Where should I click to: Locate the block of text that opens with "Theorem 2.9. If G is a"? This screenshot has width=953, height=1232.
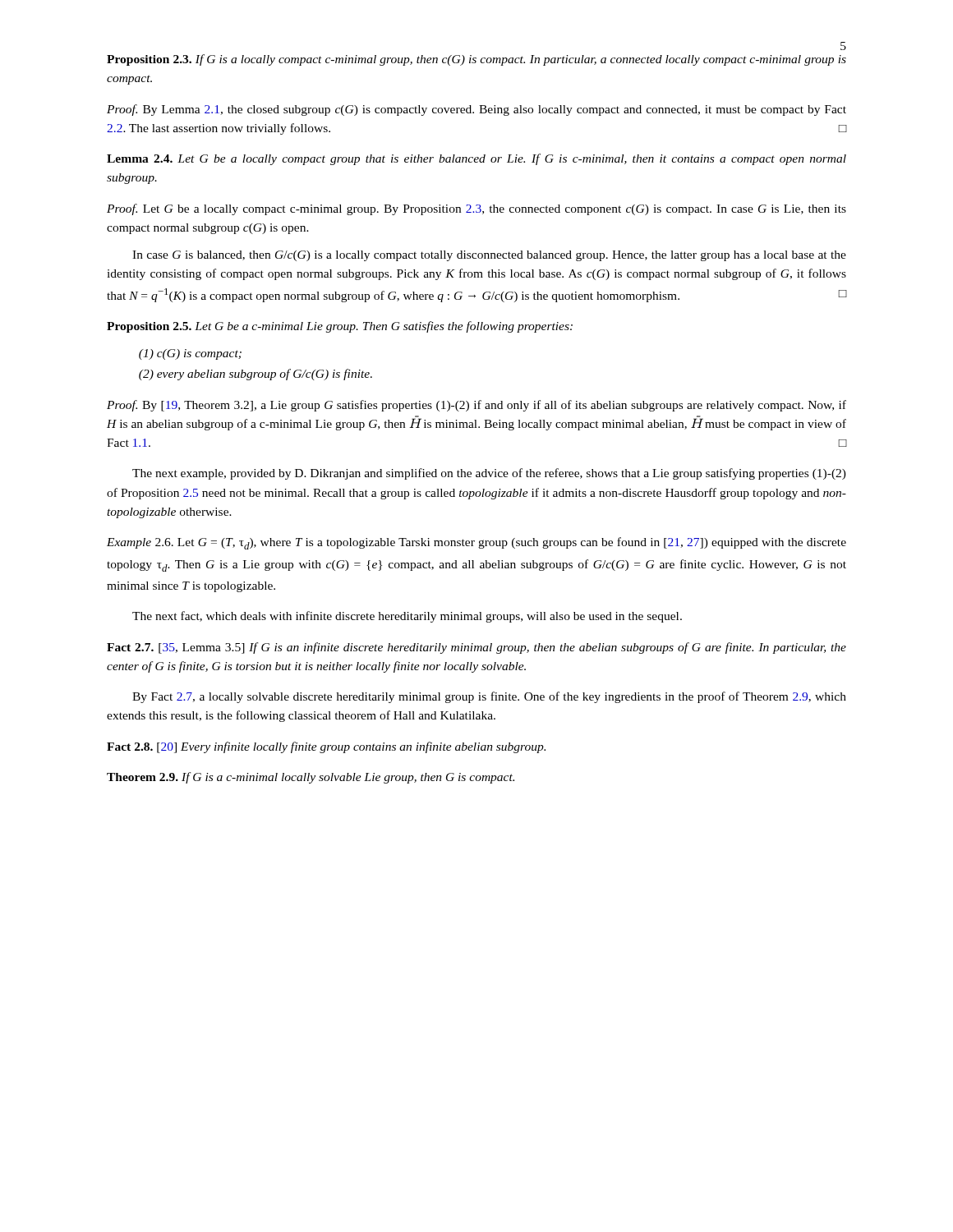(x=476, y=777)
